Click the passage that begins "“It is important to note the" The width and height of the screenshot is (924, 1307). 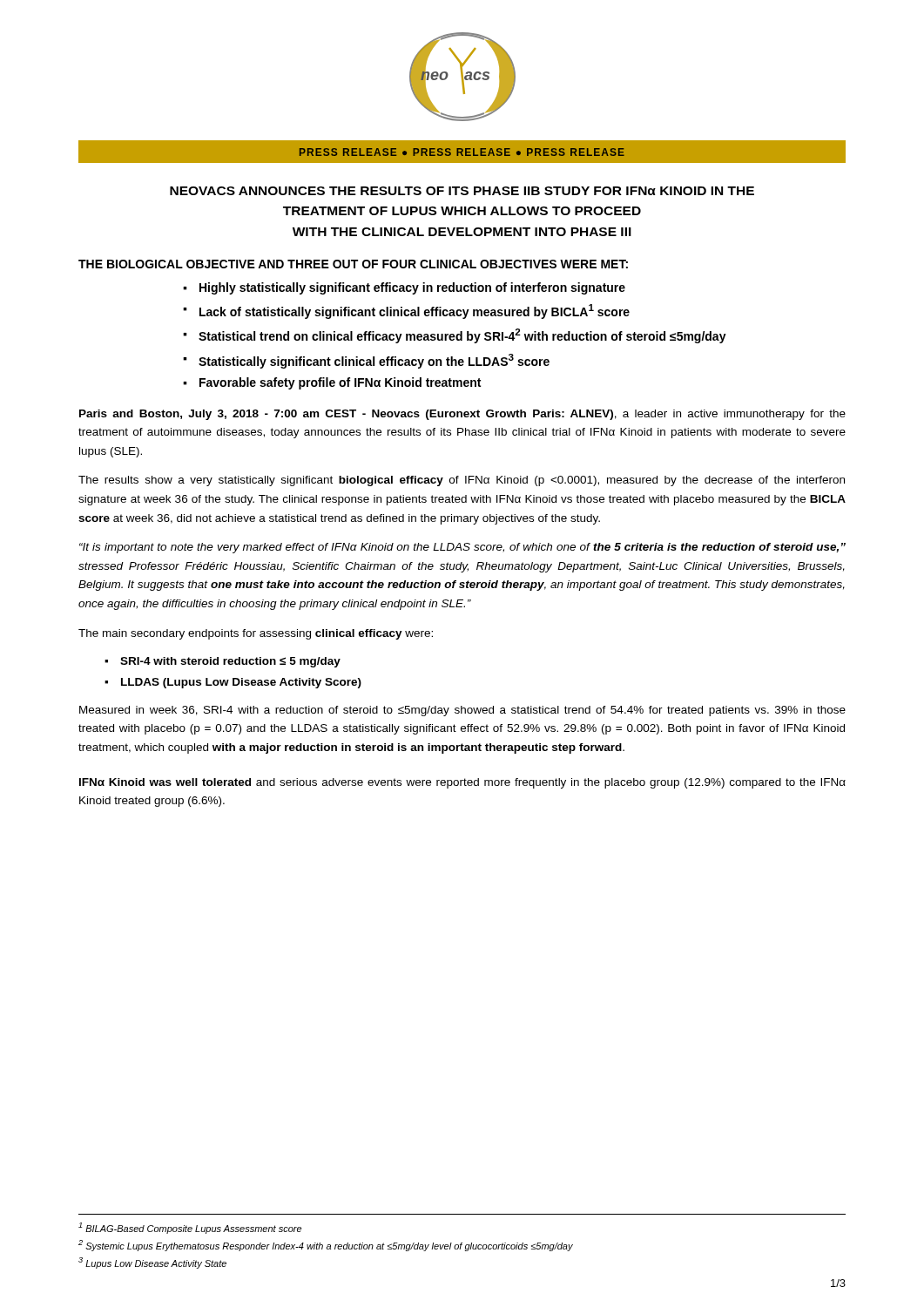pos(462,575)
